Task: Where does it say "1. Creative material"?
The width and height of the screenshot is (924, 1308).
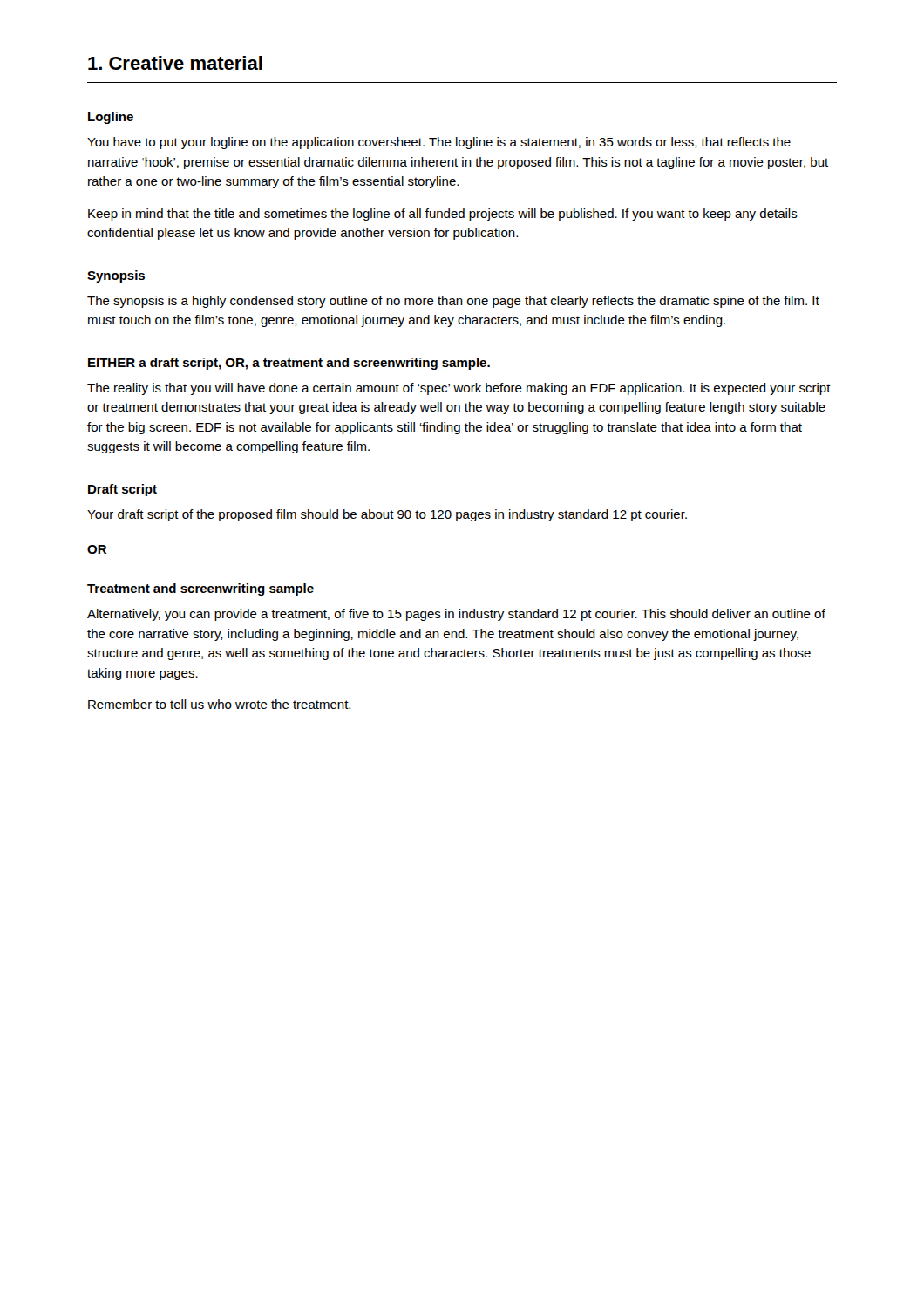Action: (175, 63)
